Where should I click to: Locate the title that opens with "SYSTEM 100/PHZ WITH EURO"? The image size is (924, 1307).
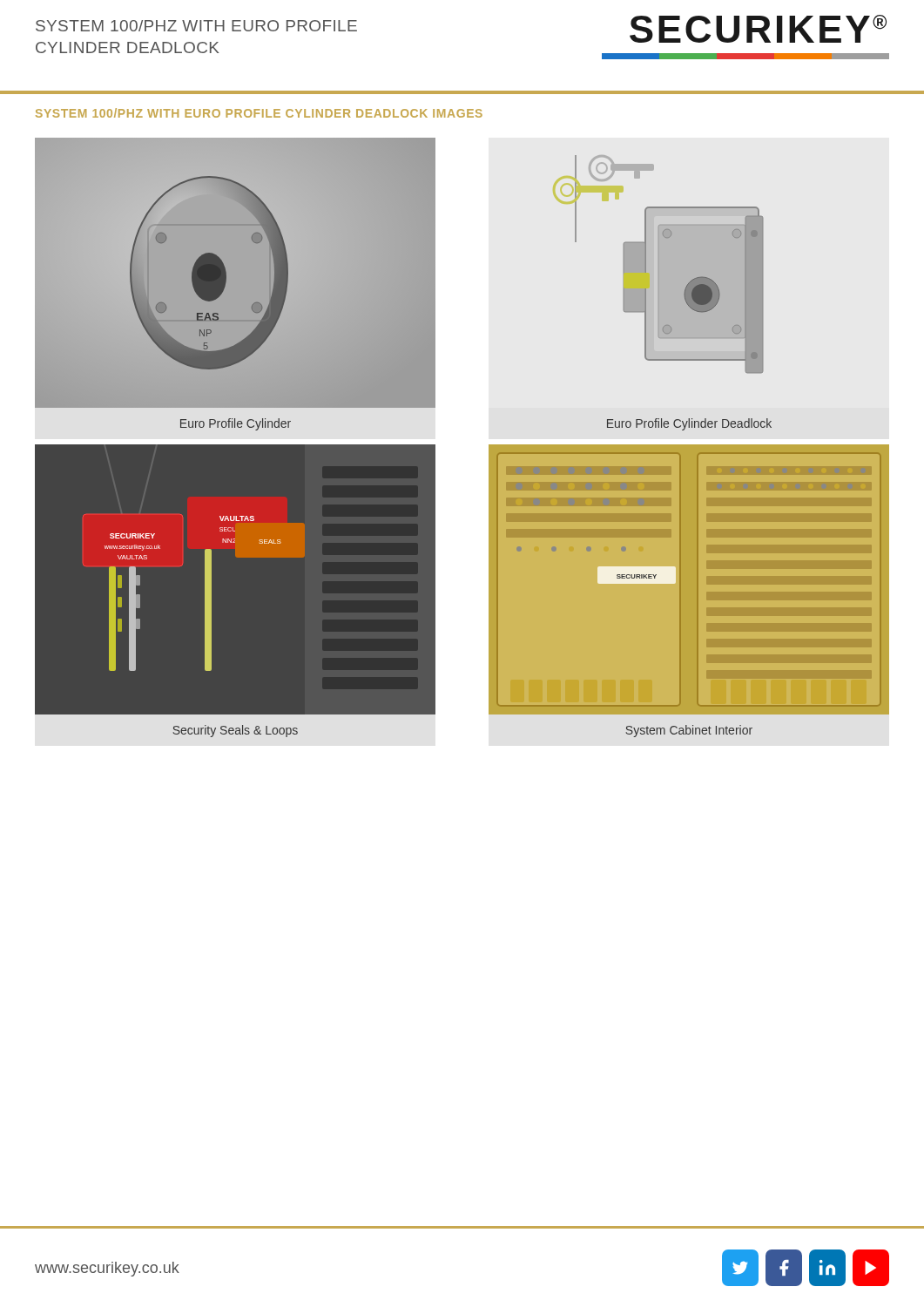pyautogui.click(x=196, y=36)
